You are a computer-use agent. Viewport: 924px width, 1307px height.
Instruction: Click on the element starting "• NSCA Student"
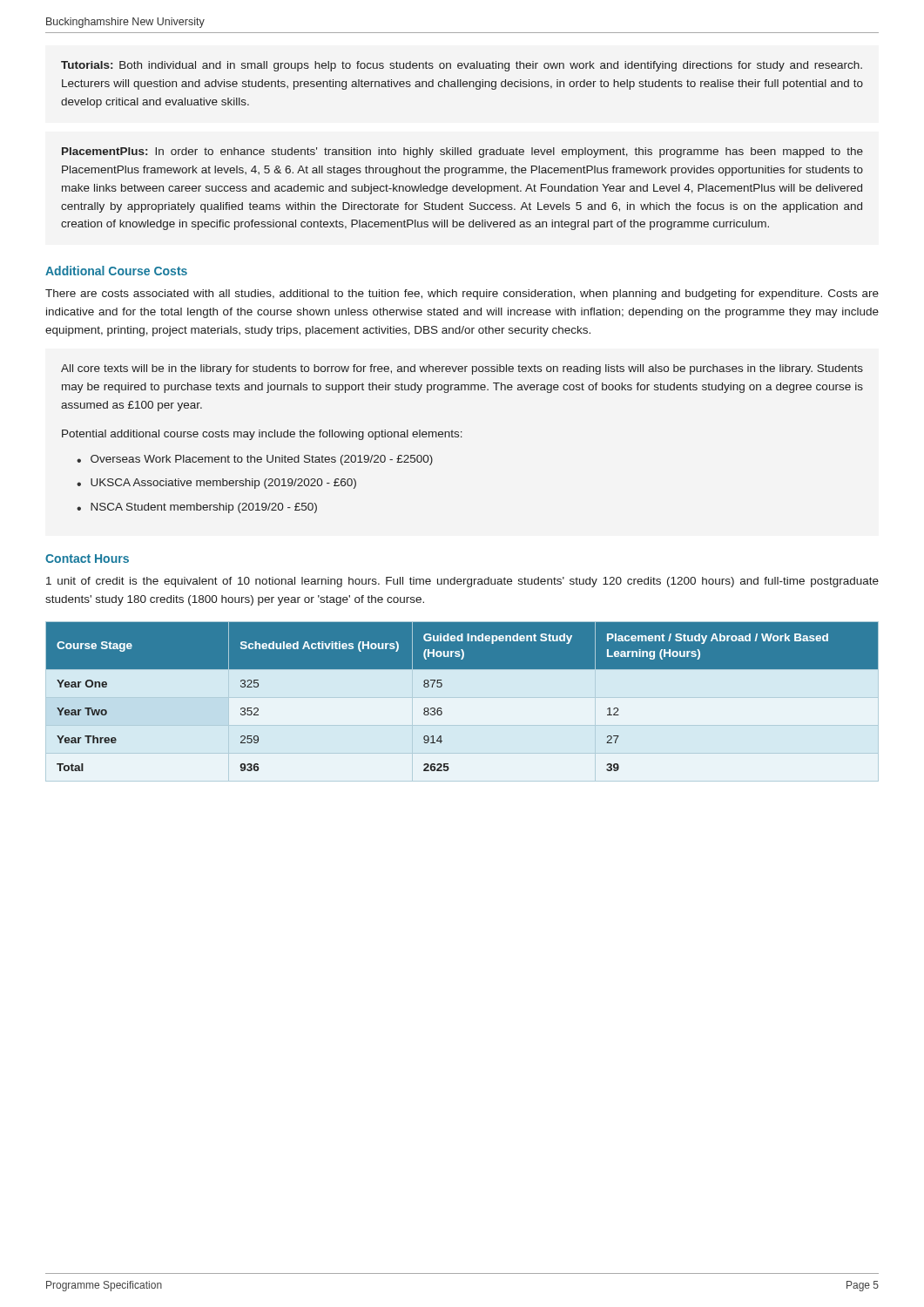click(x=197, y=508)
